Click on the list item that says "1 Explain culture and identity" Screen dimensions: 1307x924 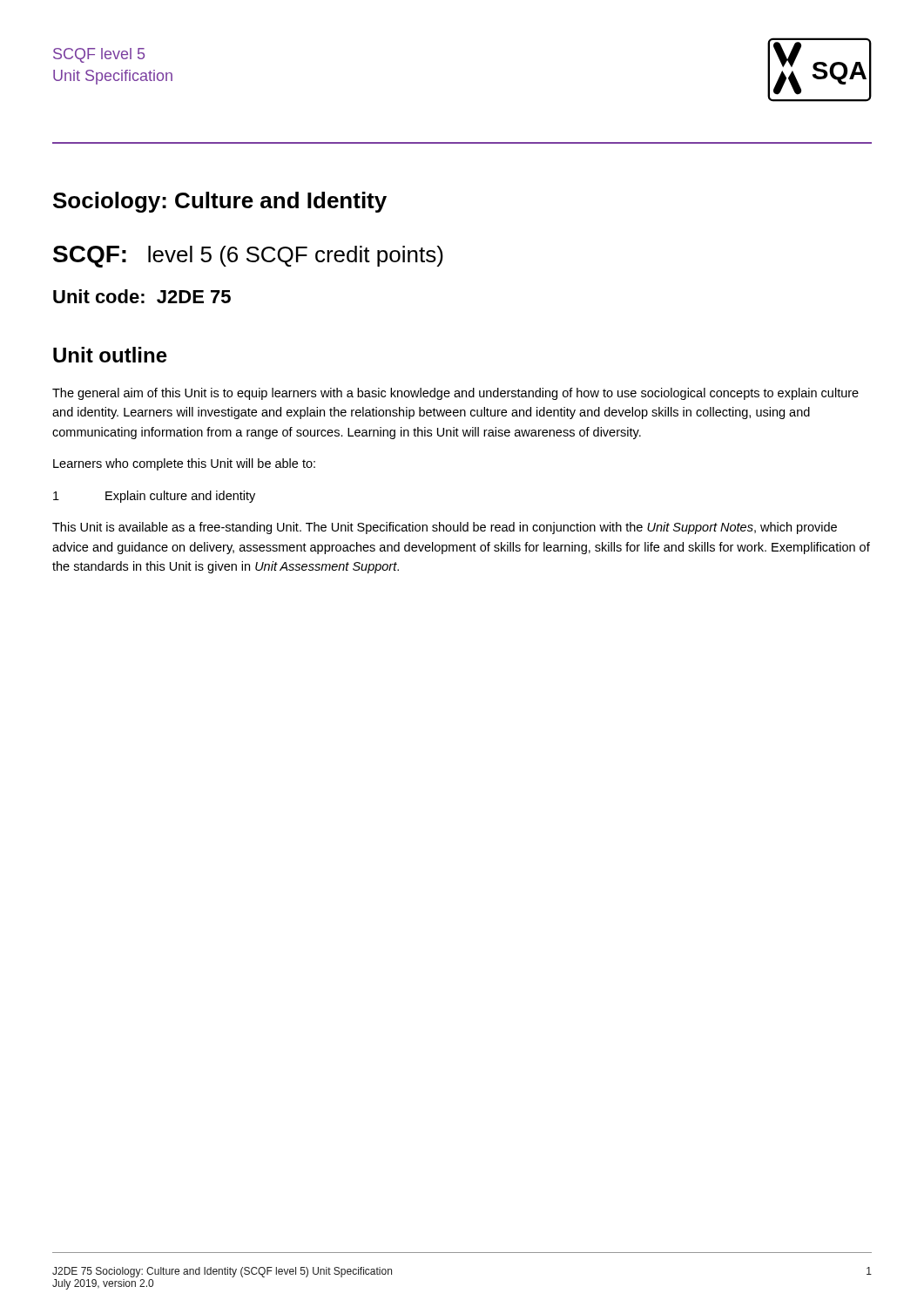(x=154, y=496)
